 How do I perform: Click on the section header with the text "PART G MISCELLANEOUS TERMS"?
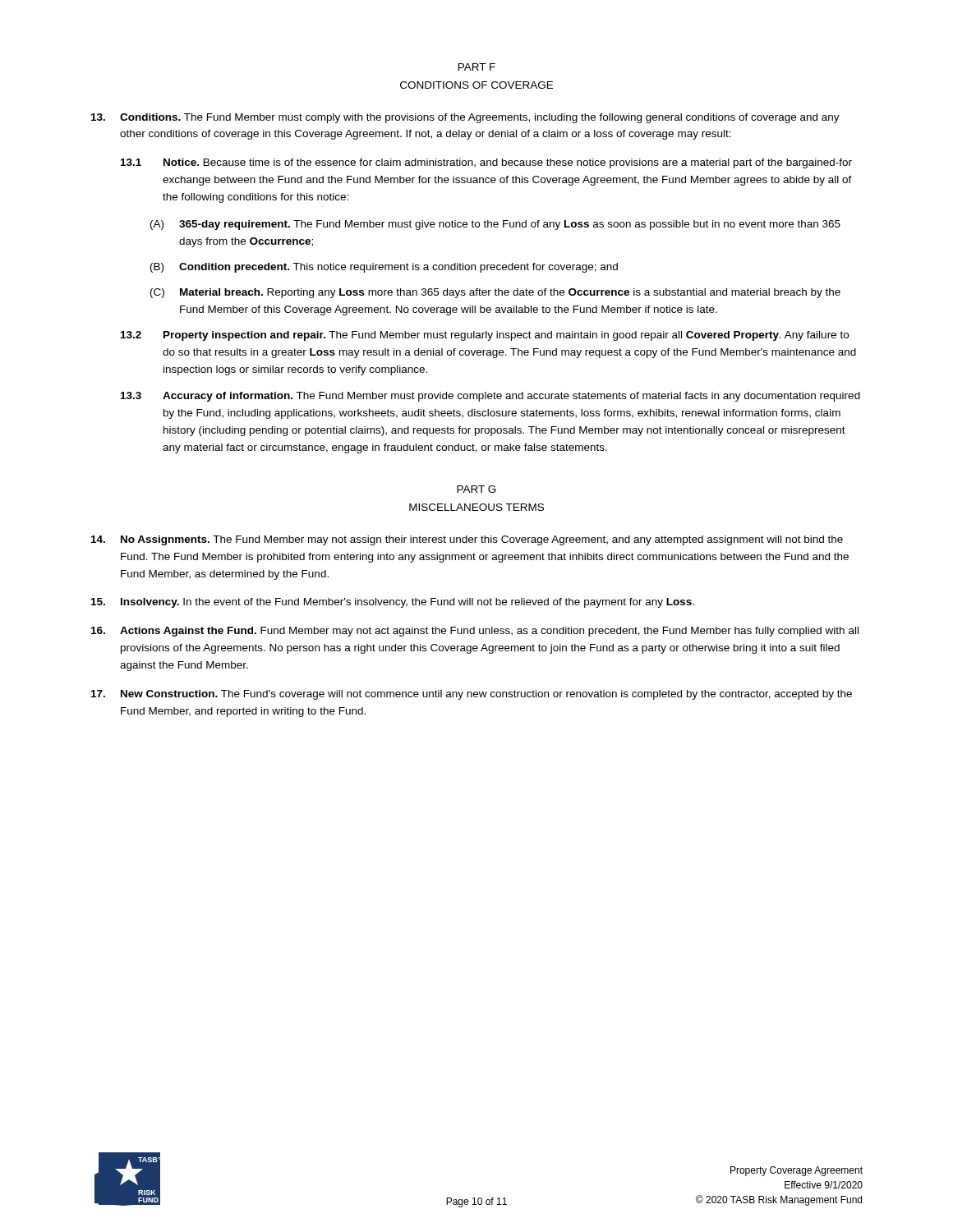pos(476,499)
